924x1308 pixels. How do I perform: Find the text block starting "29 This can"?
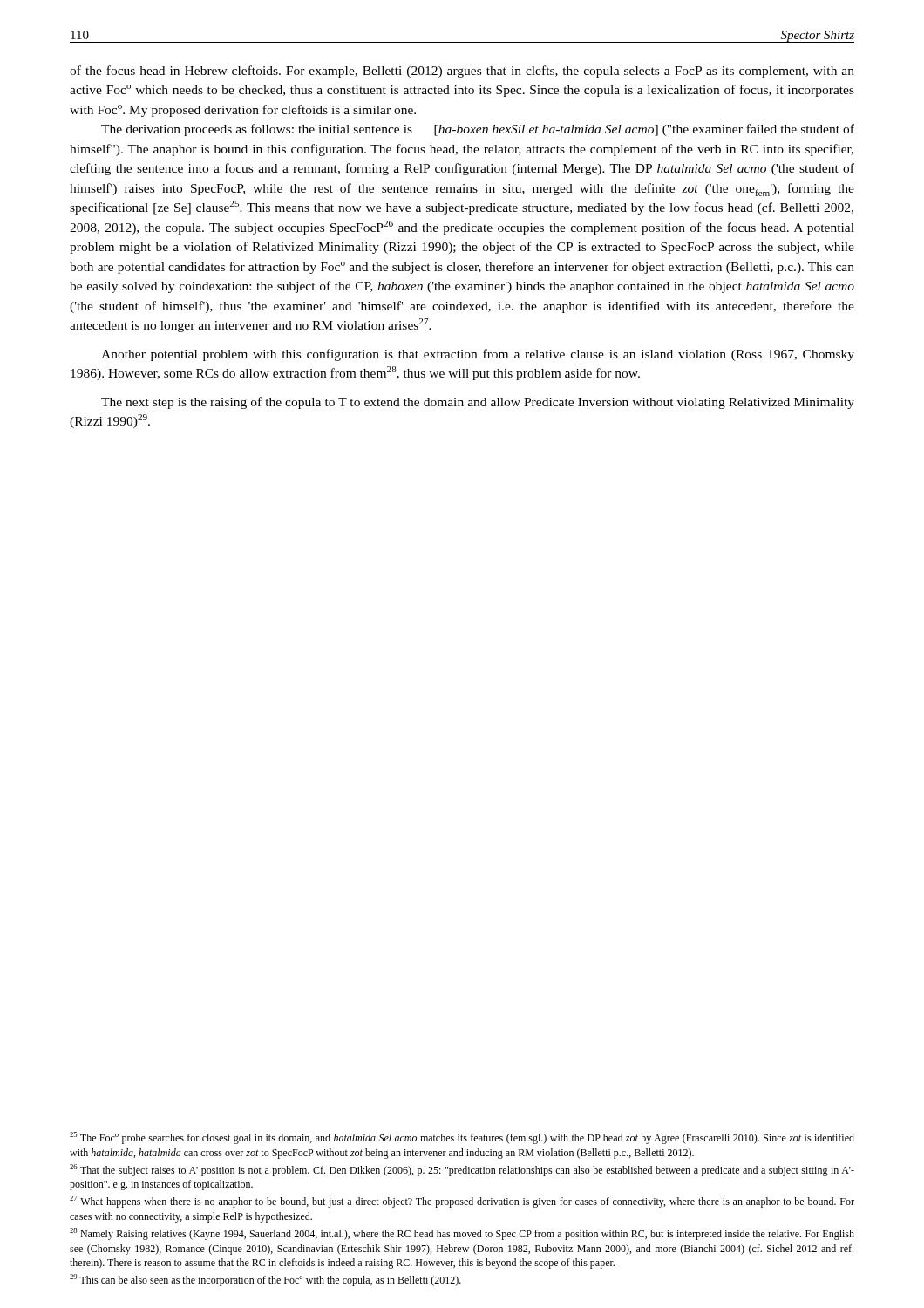[x=266, y=1280]
